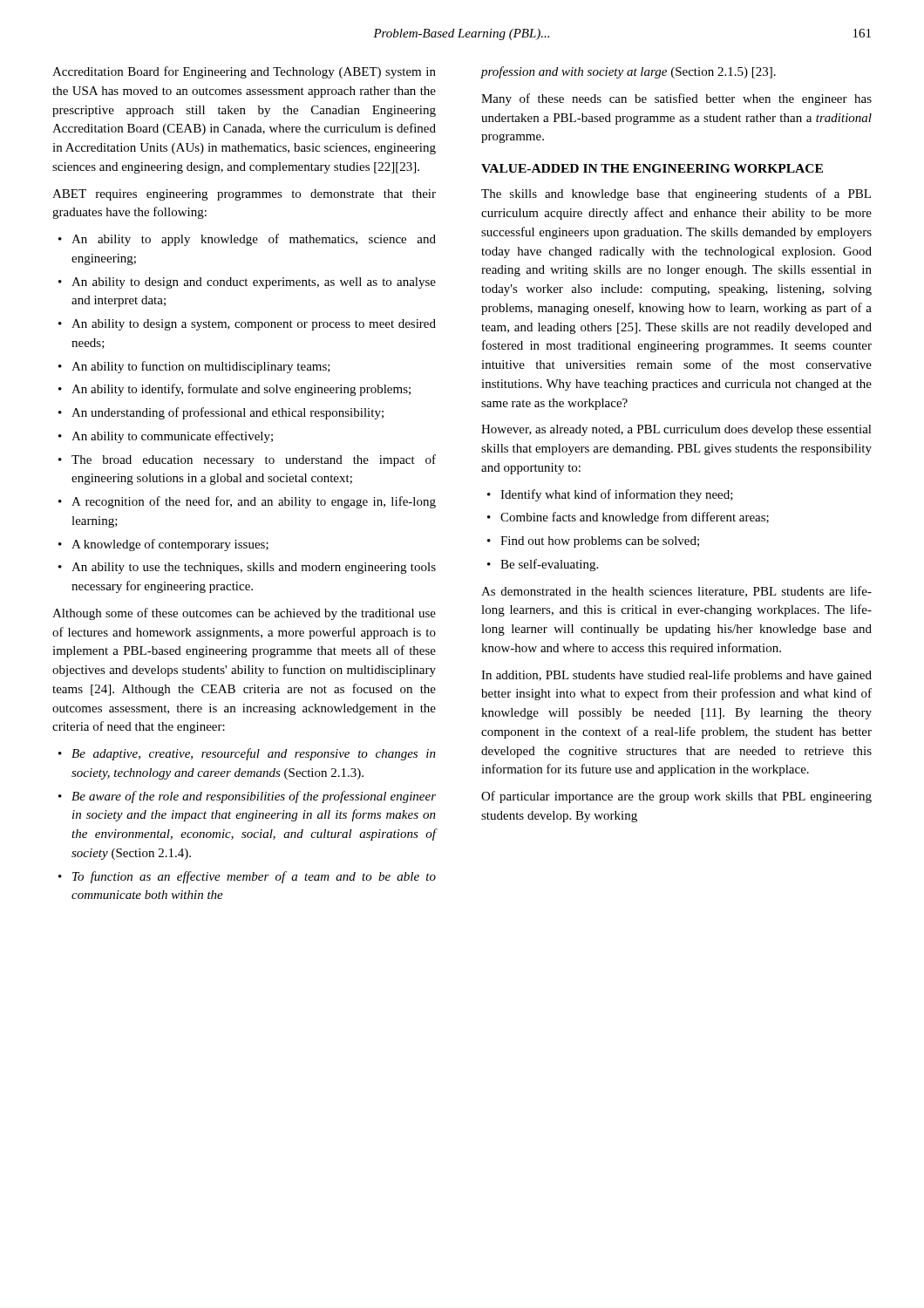Select the list item containing "An ability to communicate effectively;"
Screen dimensions: 1308x924
tap(173, 436)
